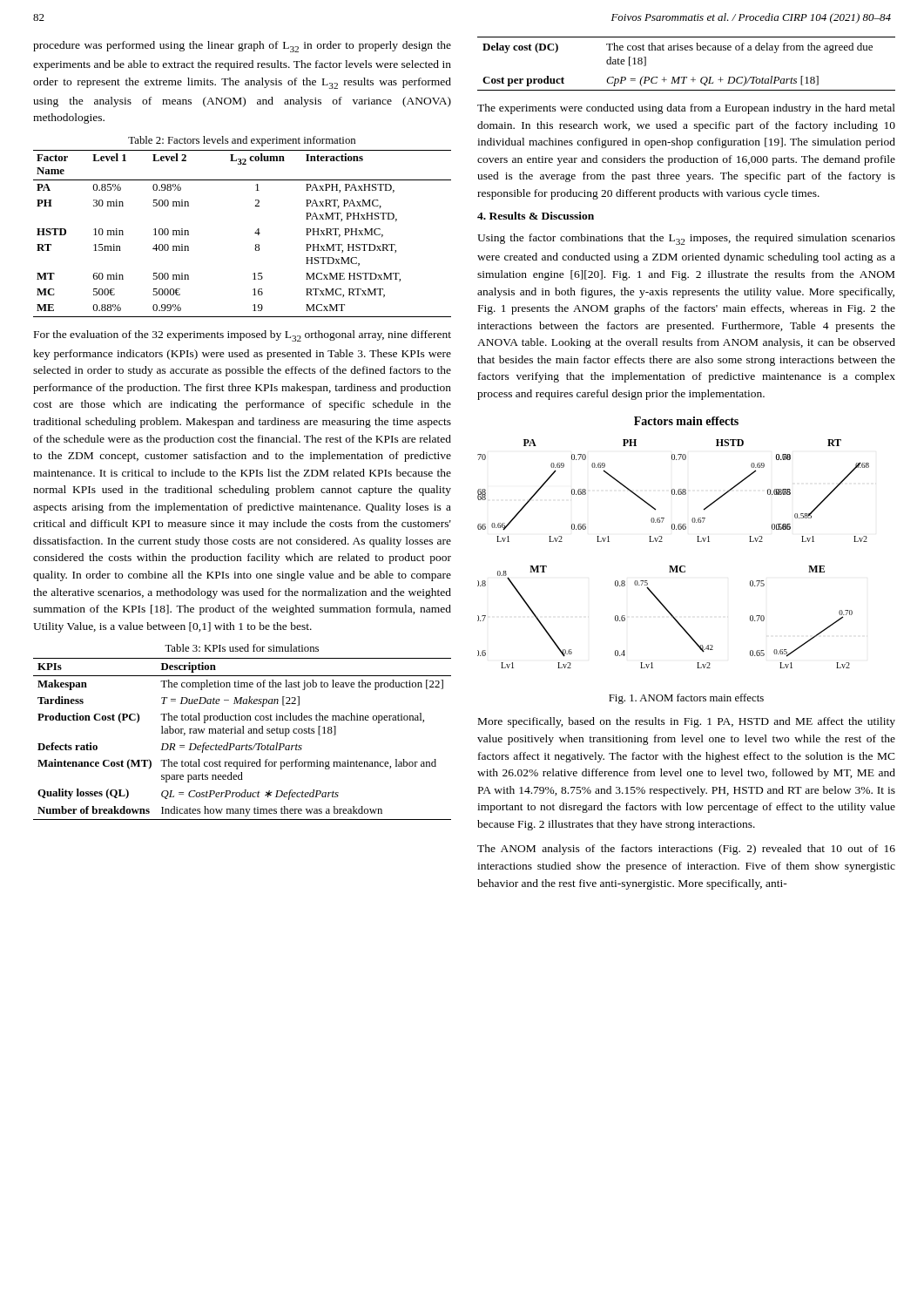This screenshot has width=924, height=1307.
Task: Click on the text block containing "The experiments were conducted"
Action: (x=686, y=150)
